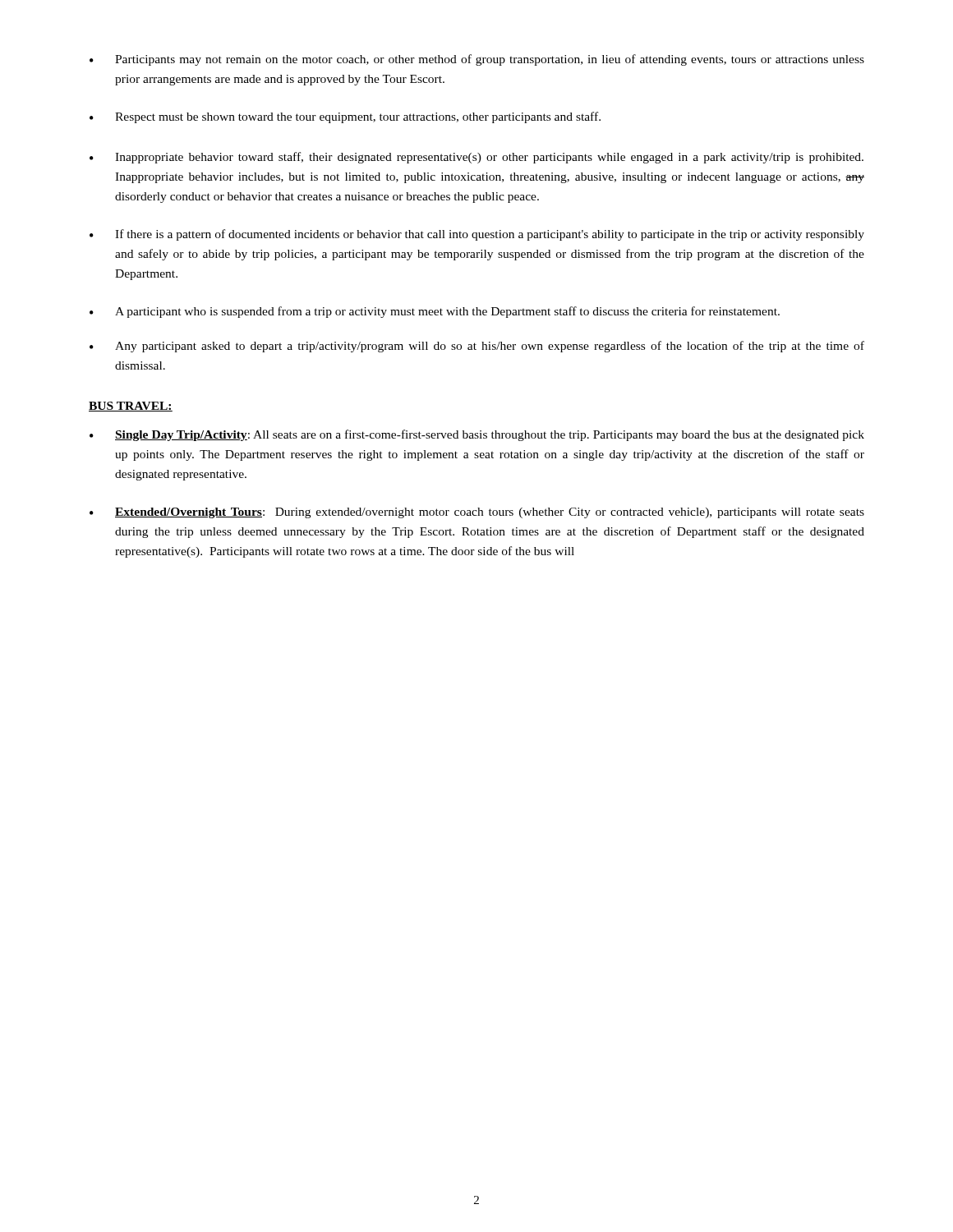Point to the region starting "• Any participant asked to depart"
953x1232 pixels.
(476, 355)
